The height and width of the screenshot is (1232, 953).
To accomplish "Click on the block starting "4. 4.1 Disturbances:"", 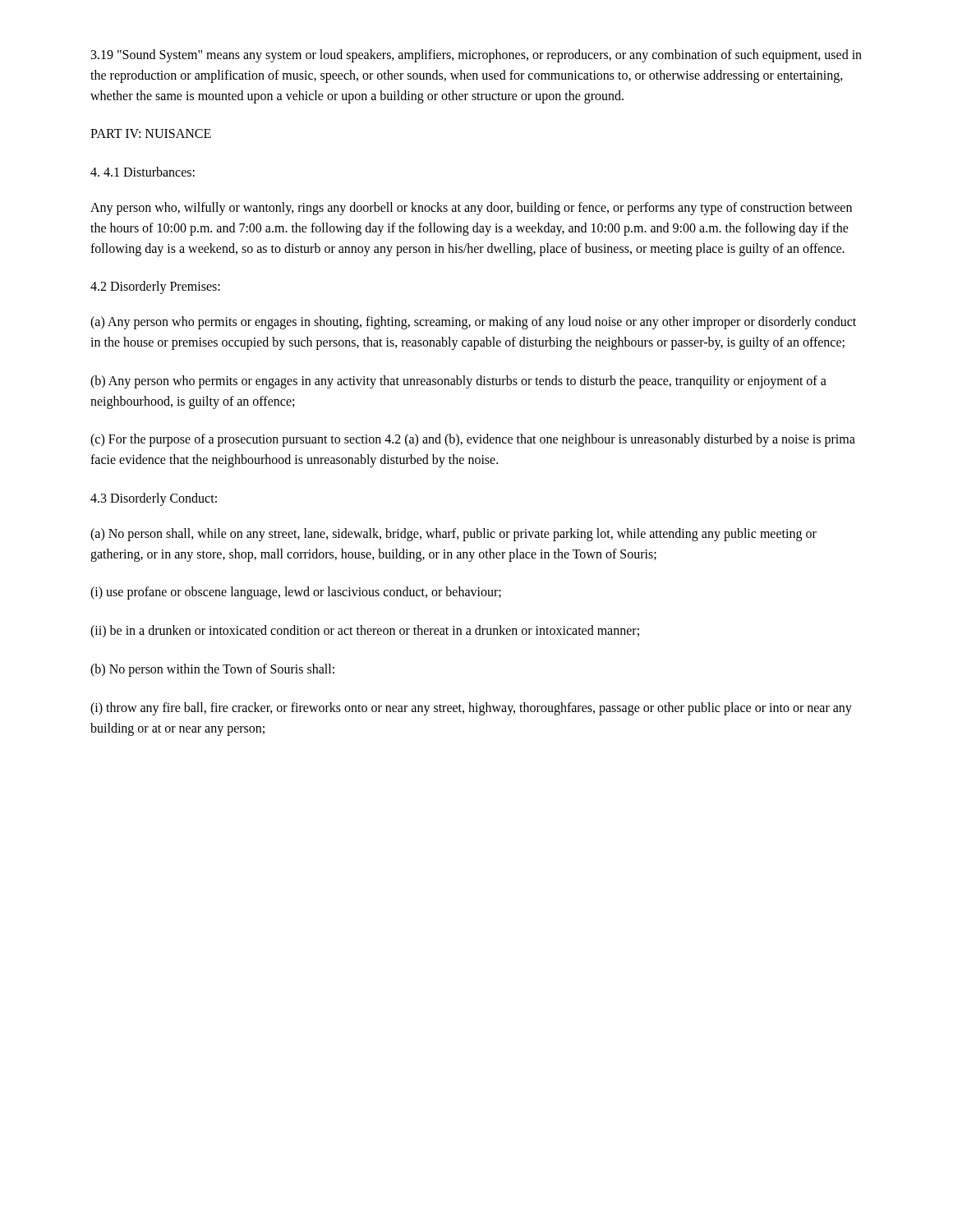I will point(143,172).
